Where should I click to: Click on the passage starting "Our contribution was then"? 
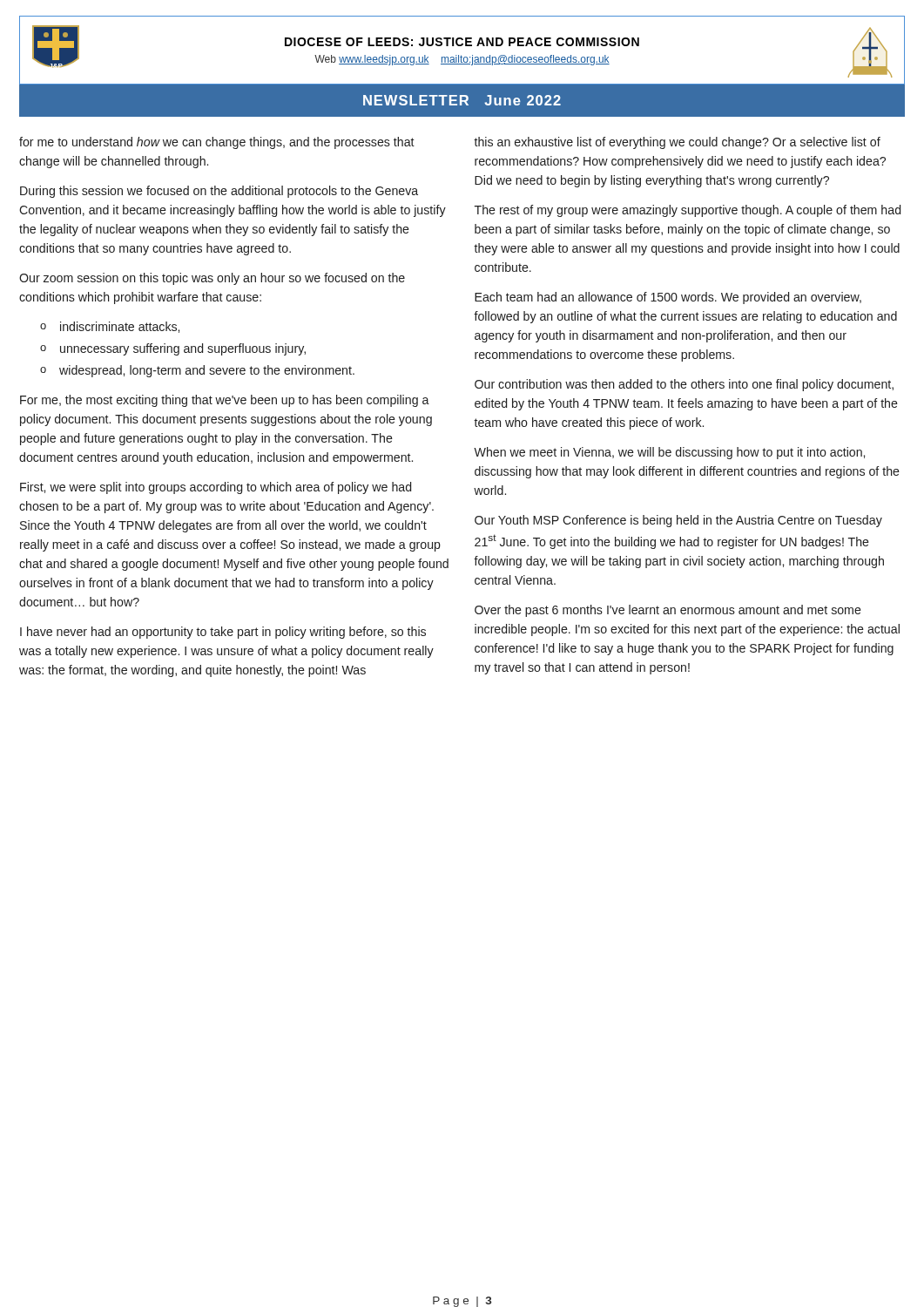coord(686,403)
